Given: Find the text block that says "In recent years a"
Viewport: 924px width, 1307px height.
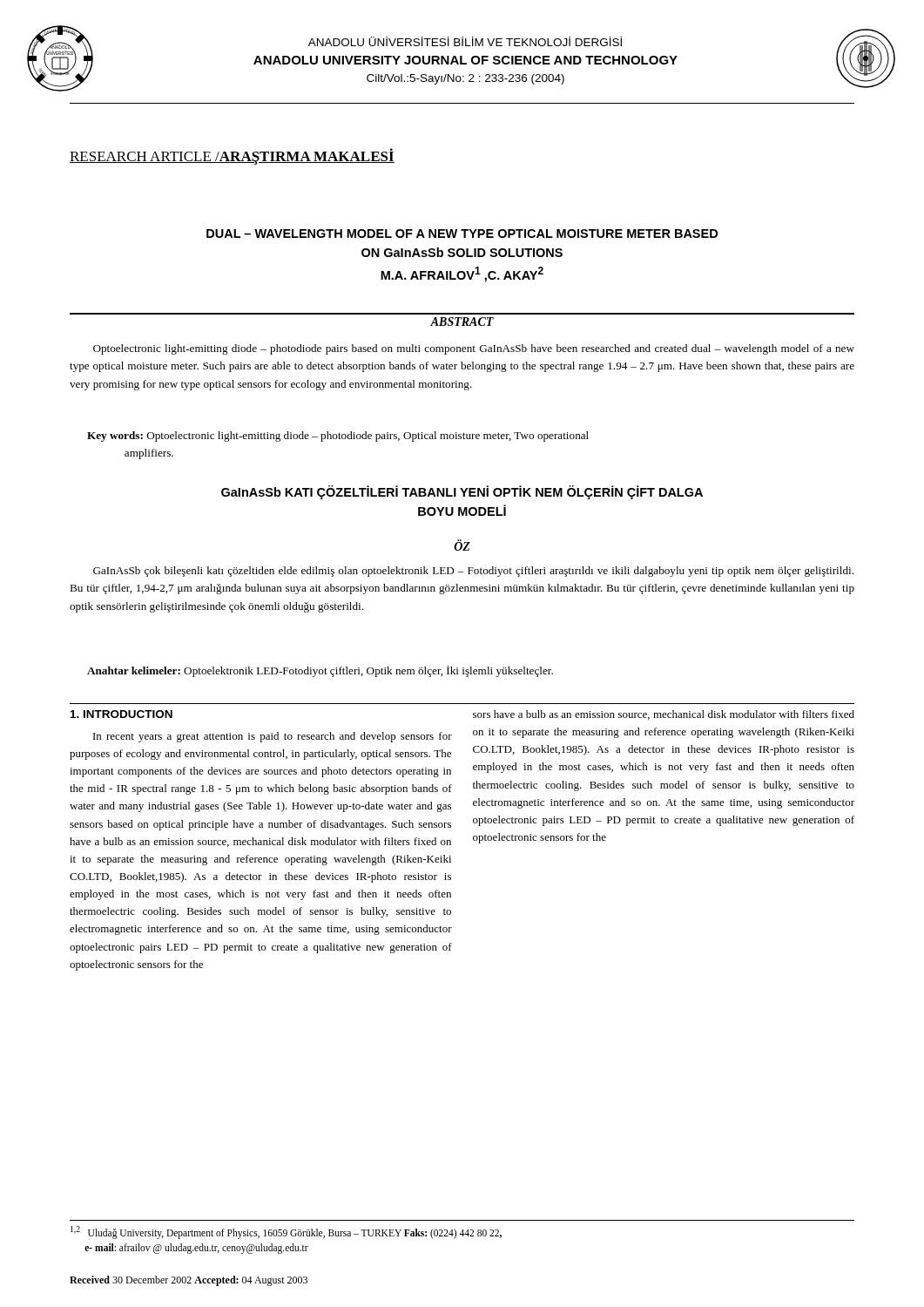Looking at the screenshot, I should (261, 850).
